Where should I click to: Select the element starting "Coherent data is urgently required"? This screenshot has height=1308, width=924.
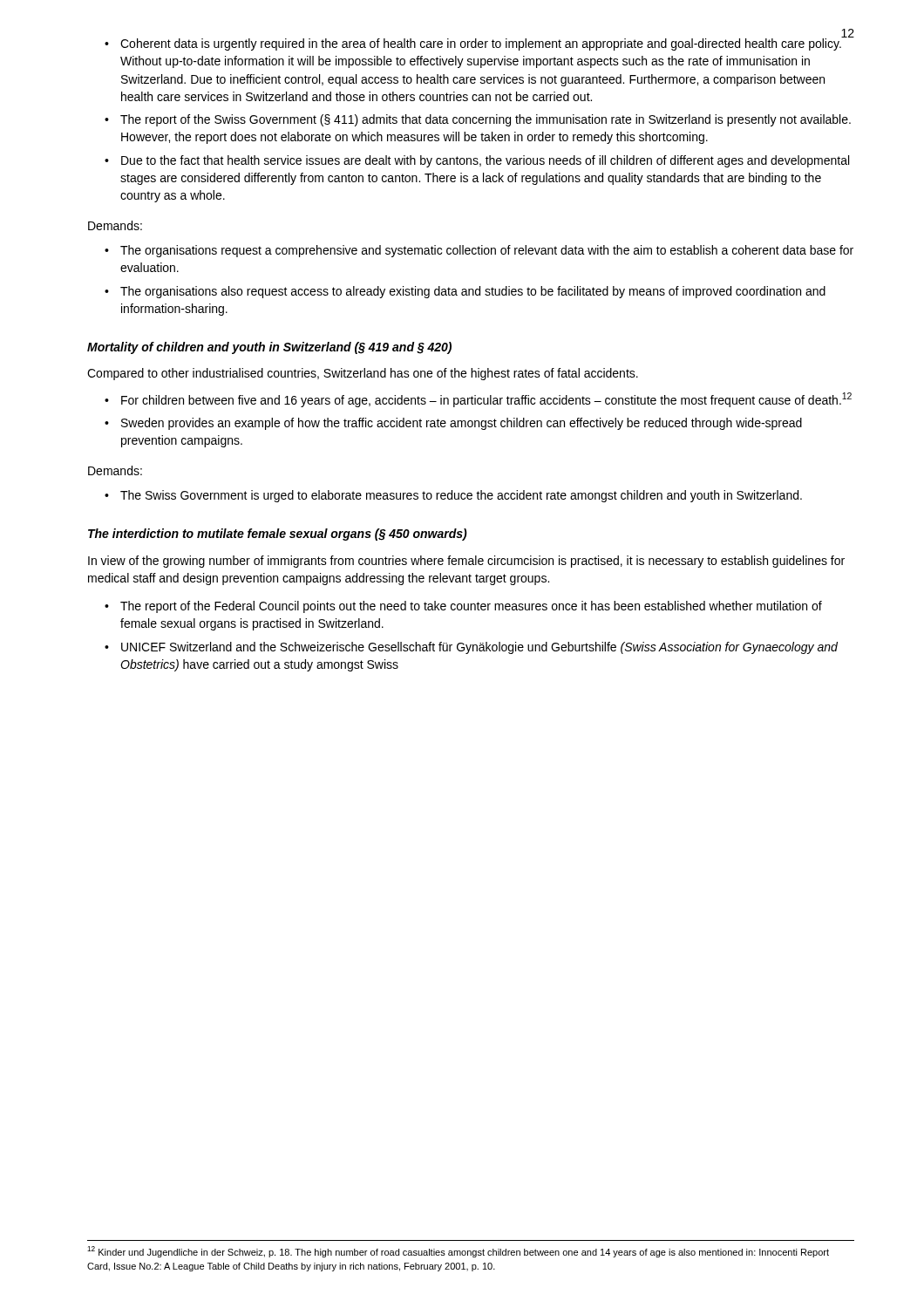point(481,70)
